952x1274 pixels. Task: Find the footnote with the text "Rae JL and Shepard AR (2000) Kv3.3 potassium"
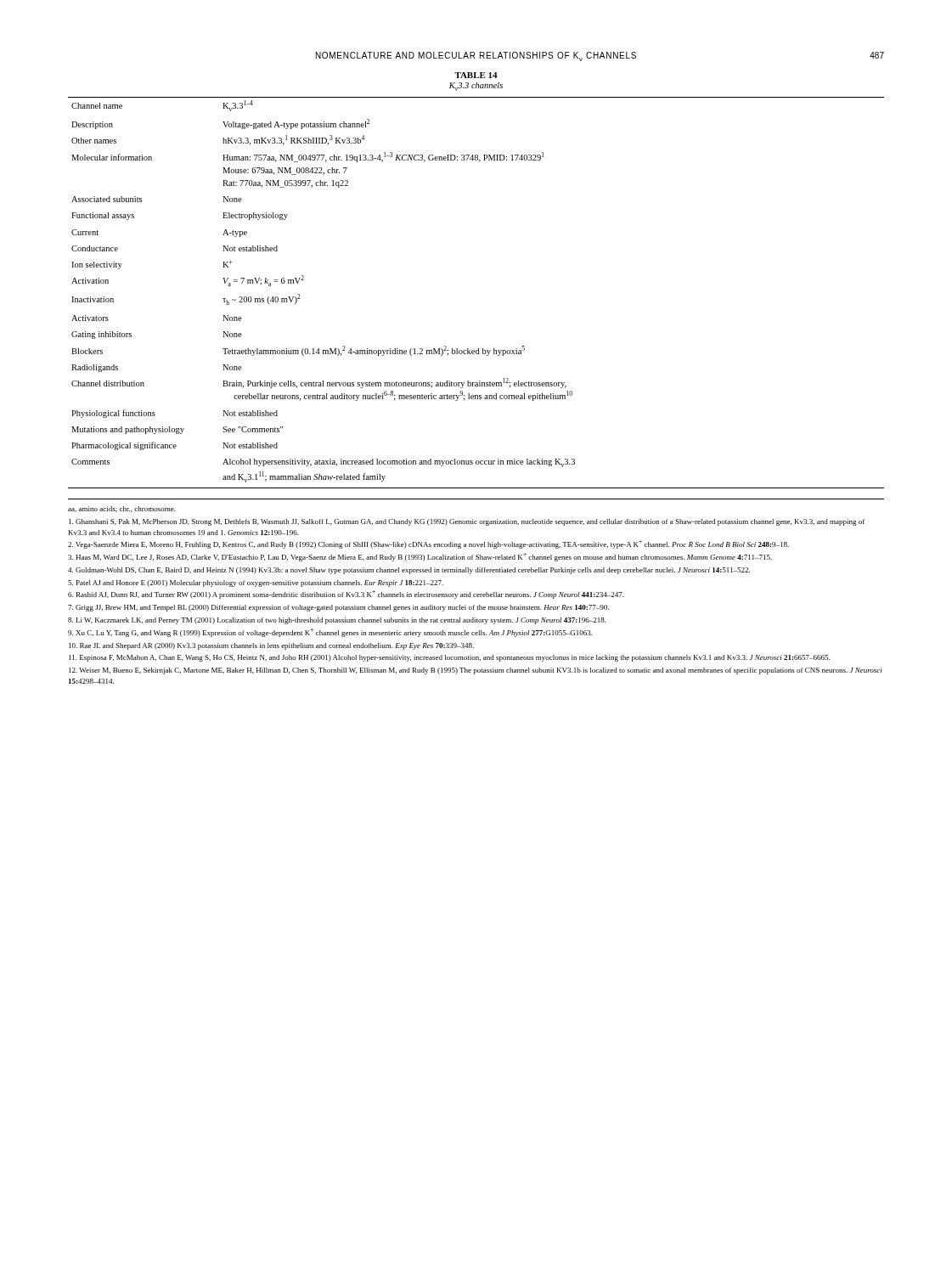271,645
